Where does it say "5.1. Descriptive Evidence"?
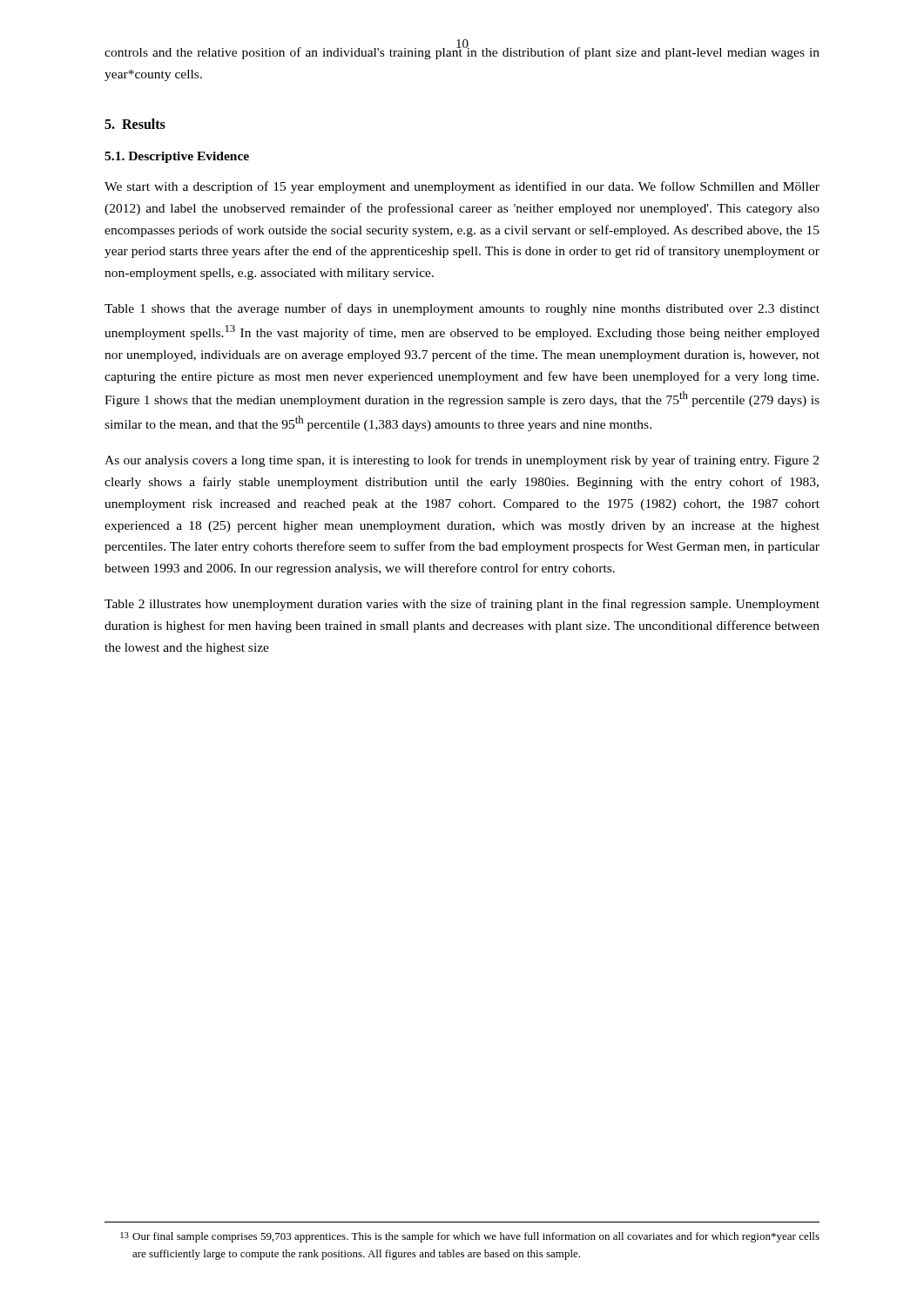Viewport: 924px width, 1307px height. 177,156
